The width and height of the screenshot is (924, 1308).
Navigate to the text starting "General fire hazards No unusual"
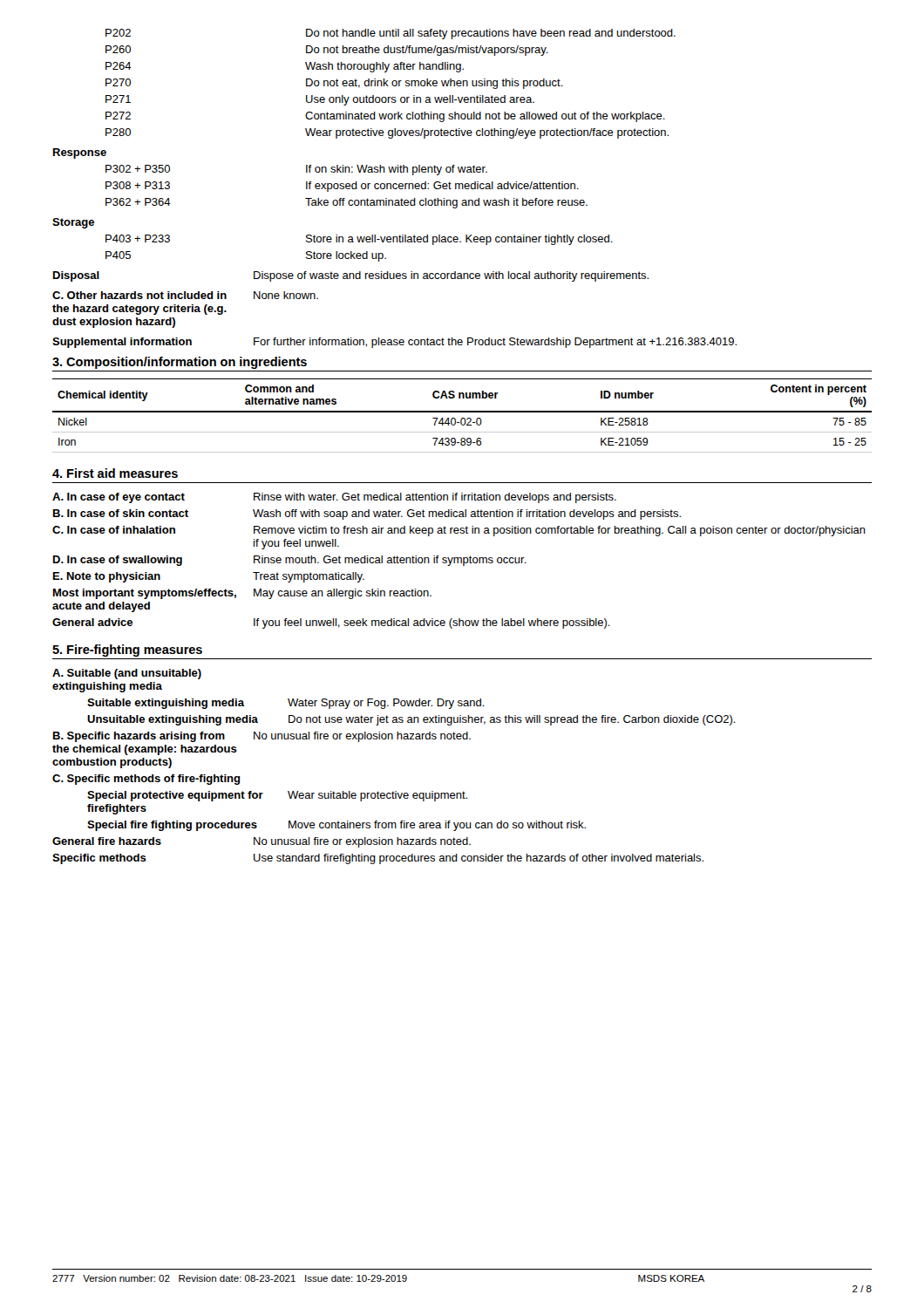tap(462, 841)
